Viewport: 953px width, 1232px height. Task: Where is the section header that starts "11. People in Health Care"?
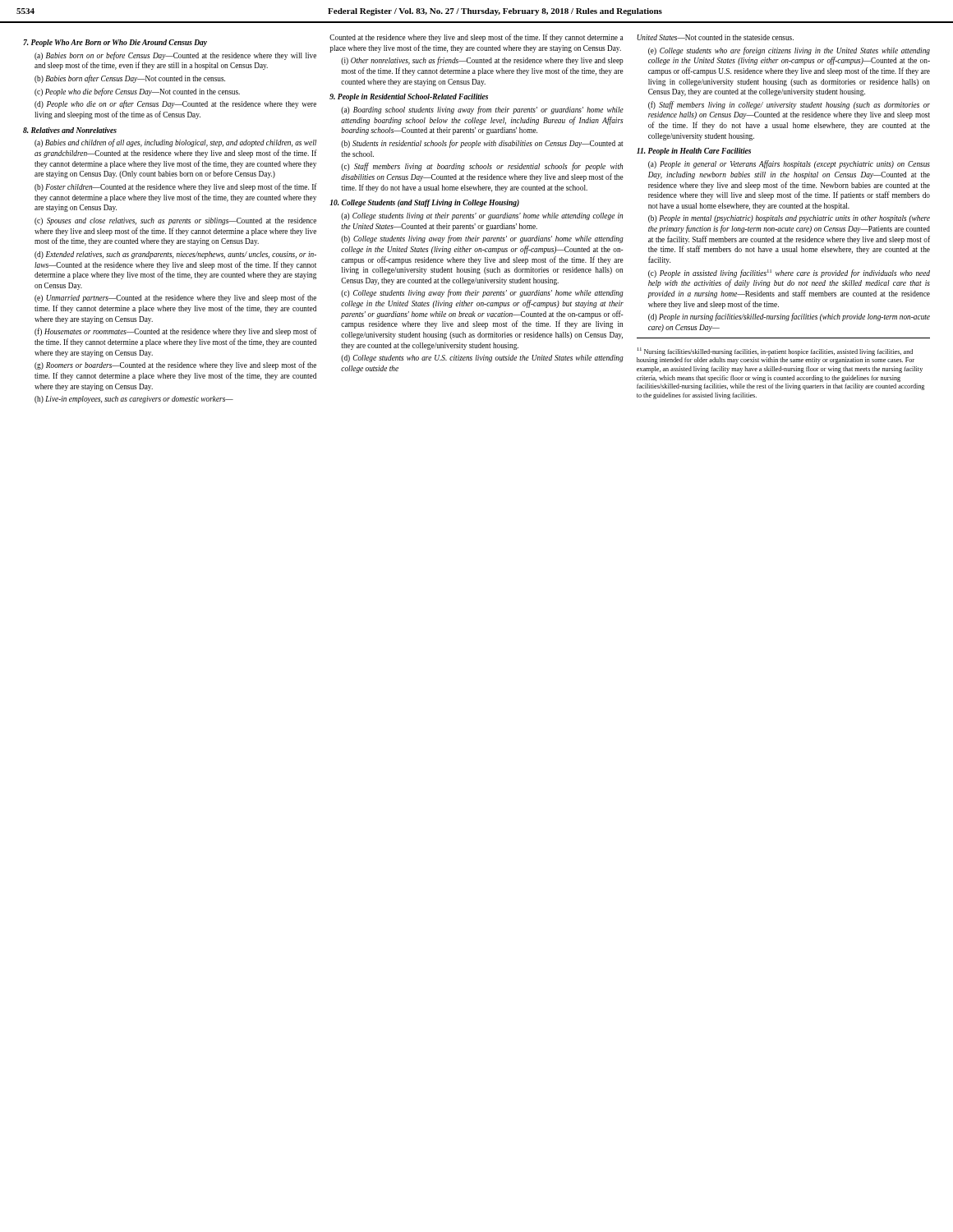point(694,151)
